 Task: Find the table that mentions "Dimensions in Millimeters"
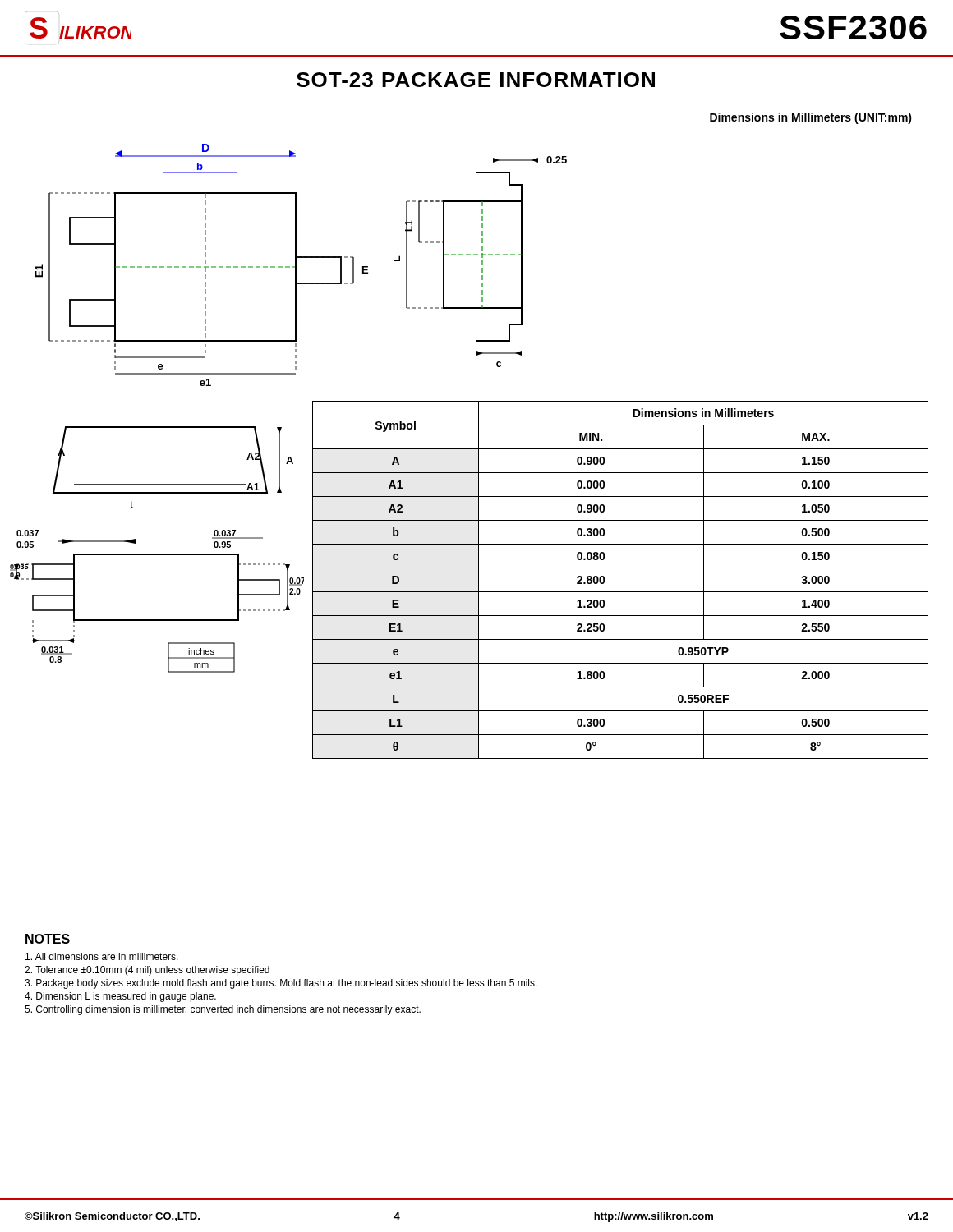tap(620, 580)
